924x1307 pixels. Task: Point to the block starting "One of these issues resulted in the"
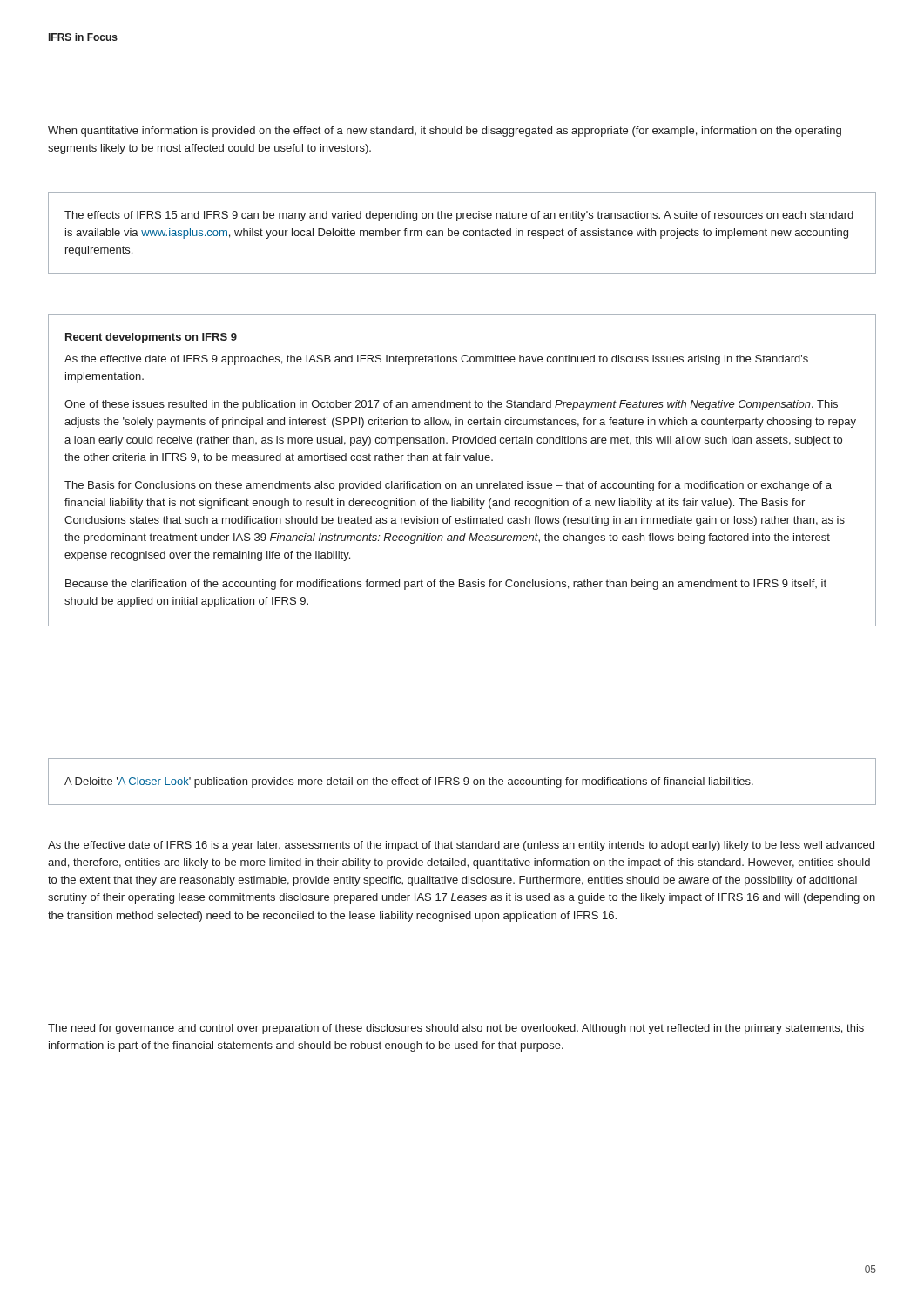tap(460, 430)
